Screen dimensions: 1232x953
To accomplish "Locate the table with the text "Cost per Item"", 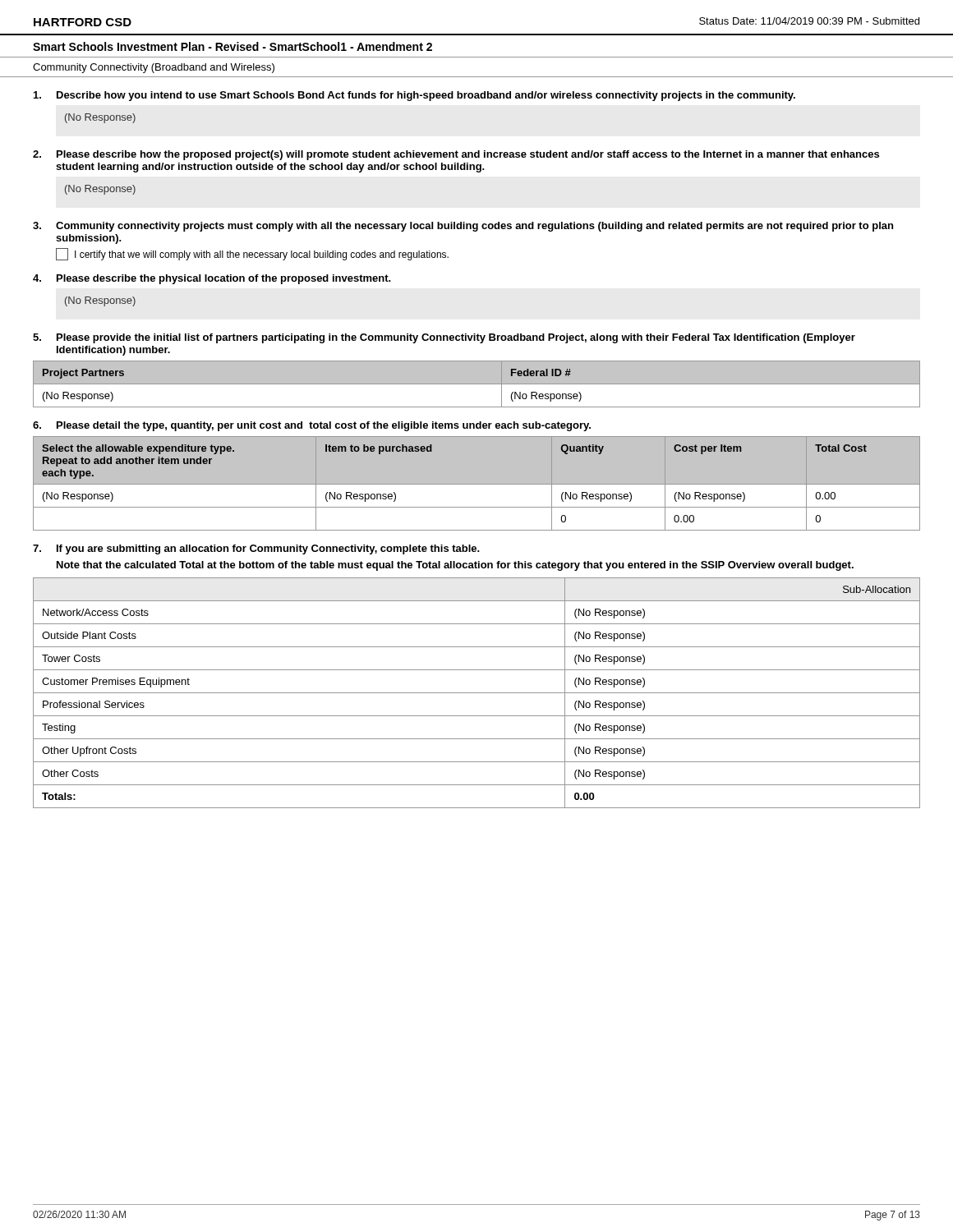I will [x=476, y=483].
